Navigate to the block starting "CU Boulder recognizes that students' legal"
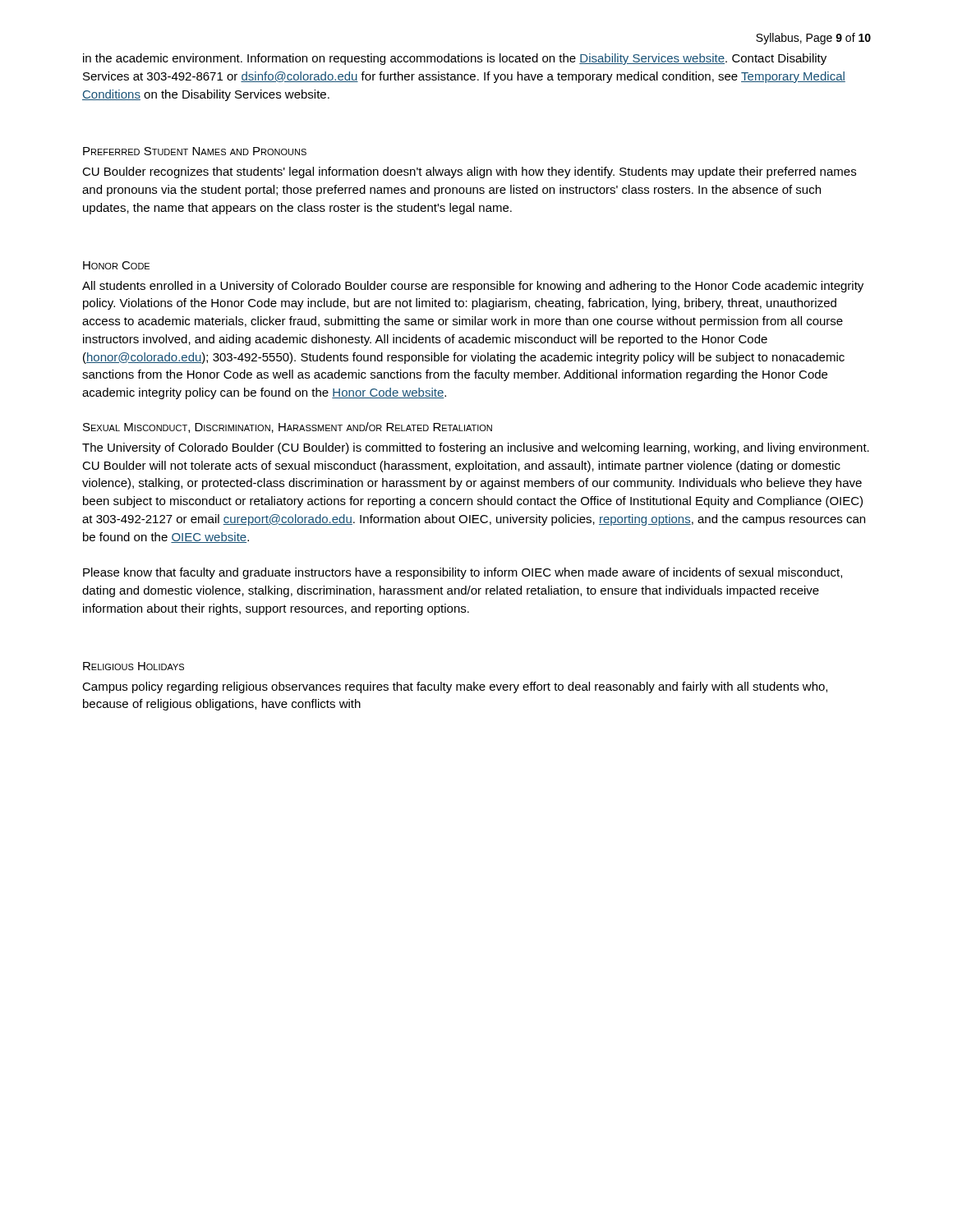953x1232 pixels. [469, 189]
